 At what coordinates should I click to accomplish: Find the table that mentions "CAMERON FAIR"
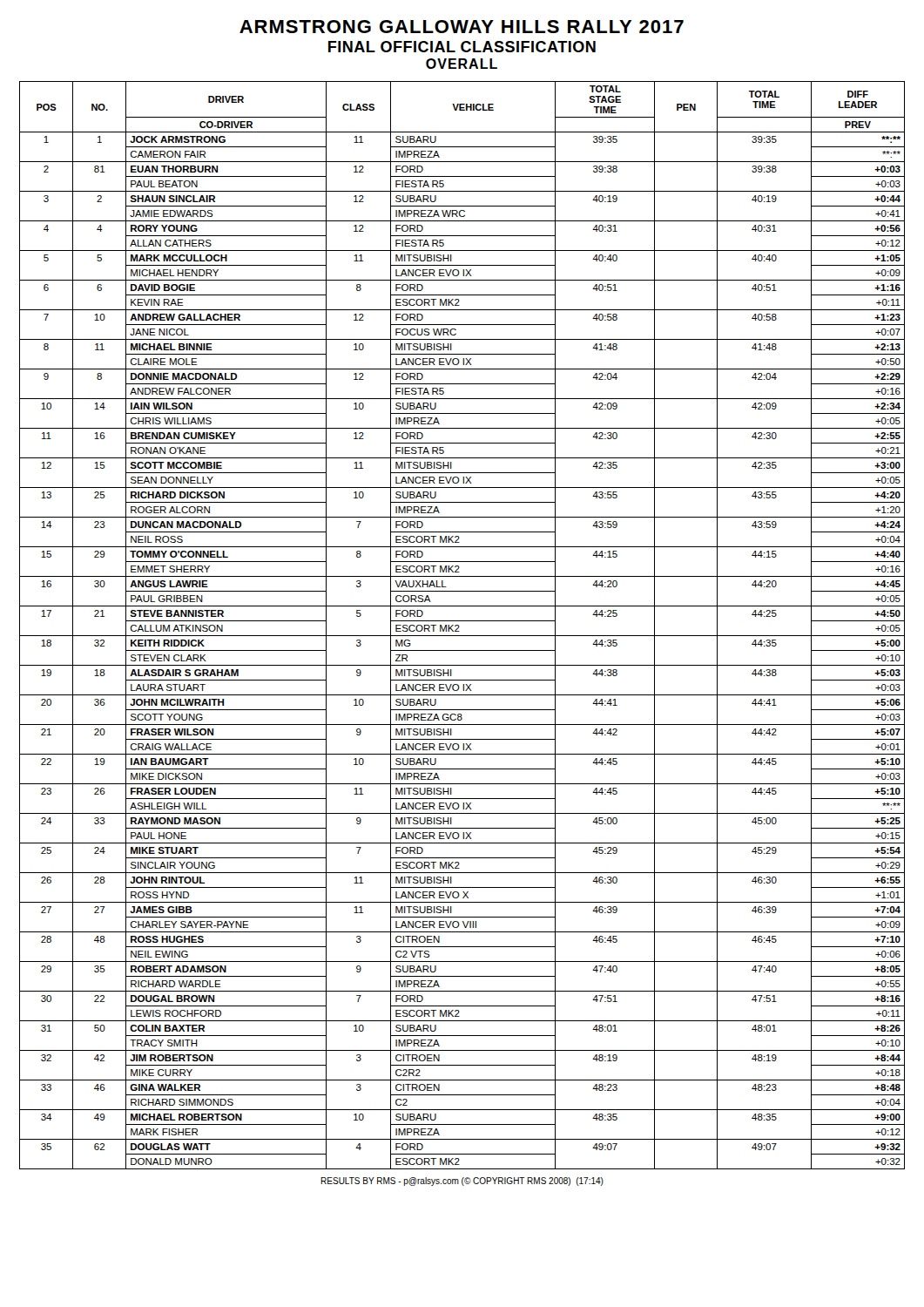(x=462, y=625)
